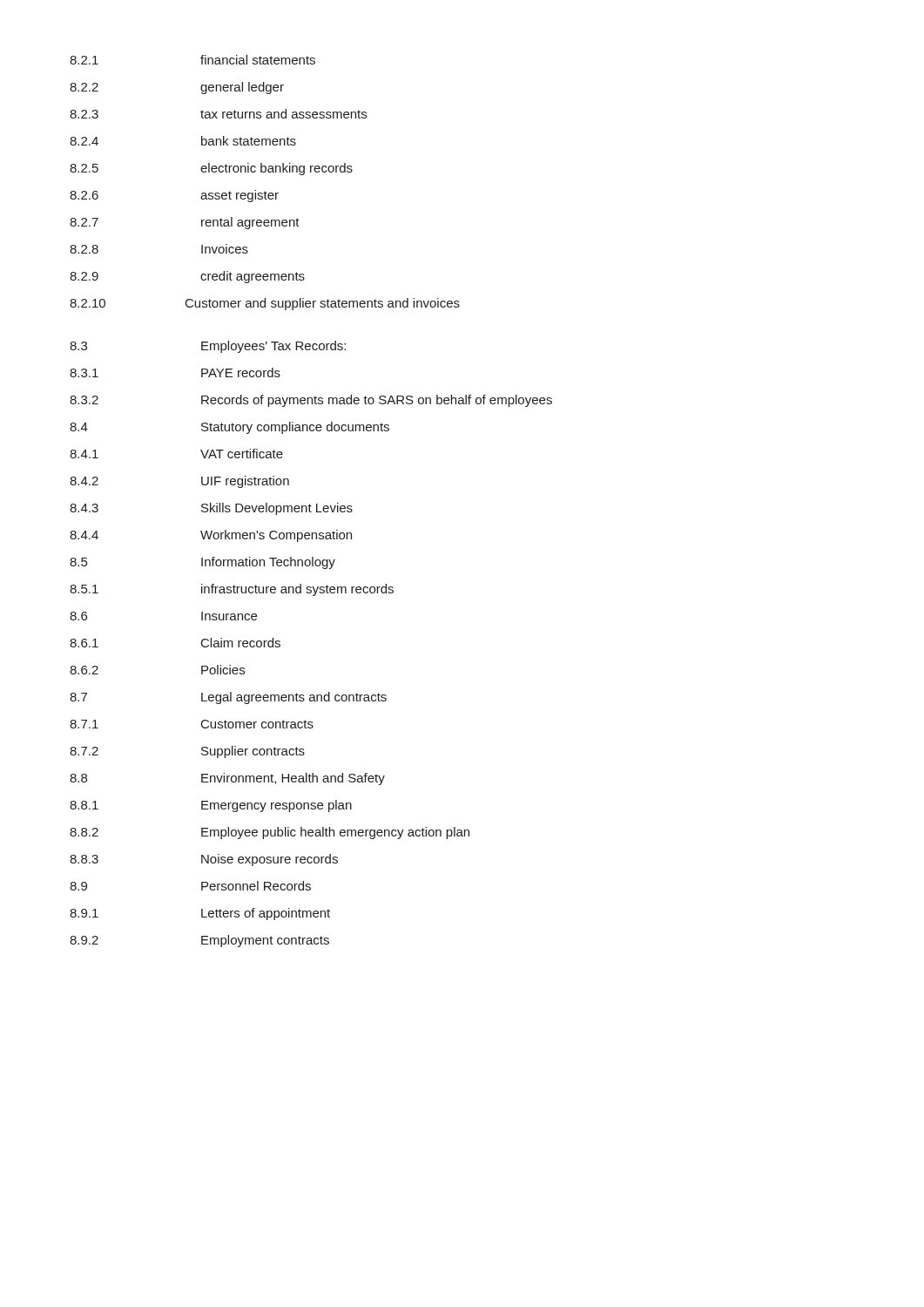Point to the text starting "8.2.1 financial statements"
The width and height of the screenshot is (924, 1307).
click(193, 60)
